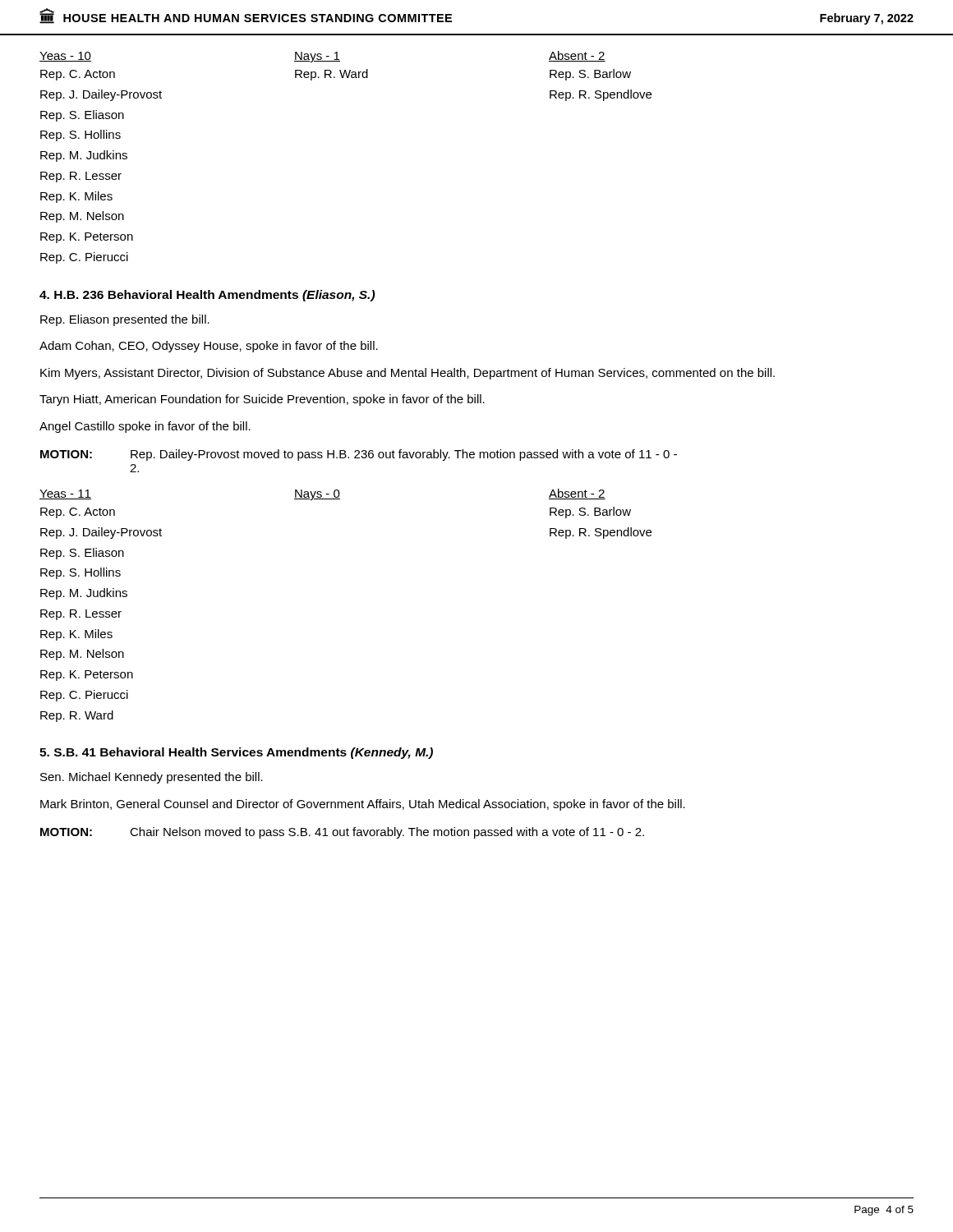The width and height of the screenshot is (953, 1232).
Task: Where is the passage that starts "Yeas - 11 Rep. C. Acton"?
Action: (x=65, y=494)
